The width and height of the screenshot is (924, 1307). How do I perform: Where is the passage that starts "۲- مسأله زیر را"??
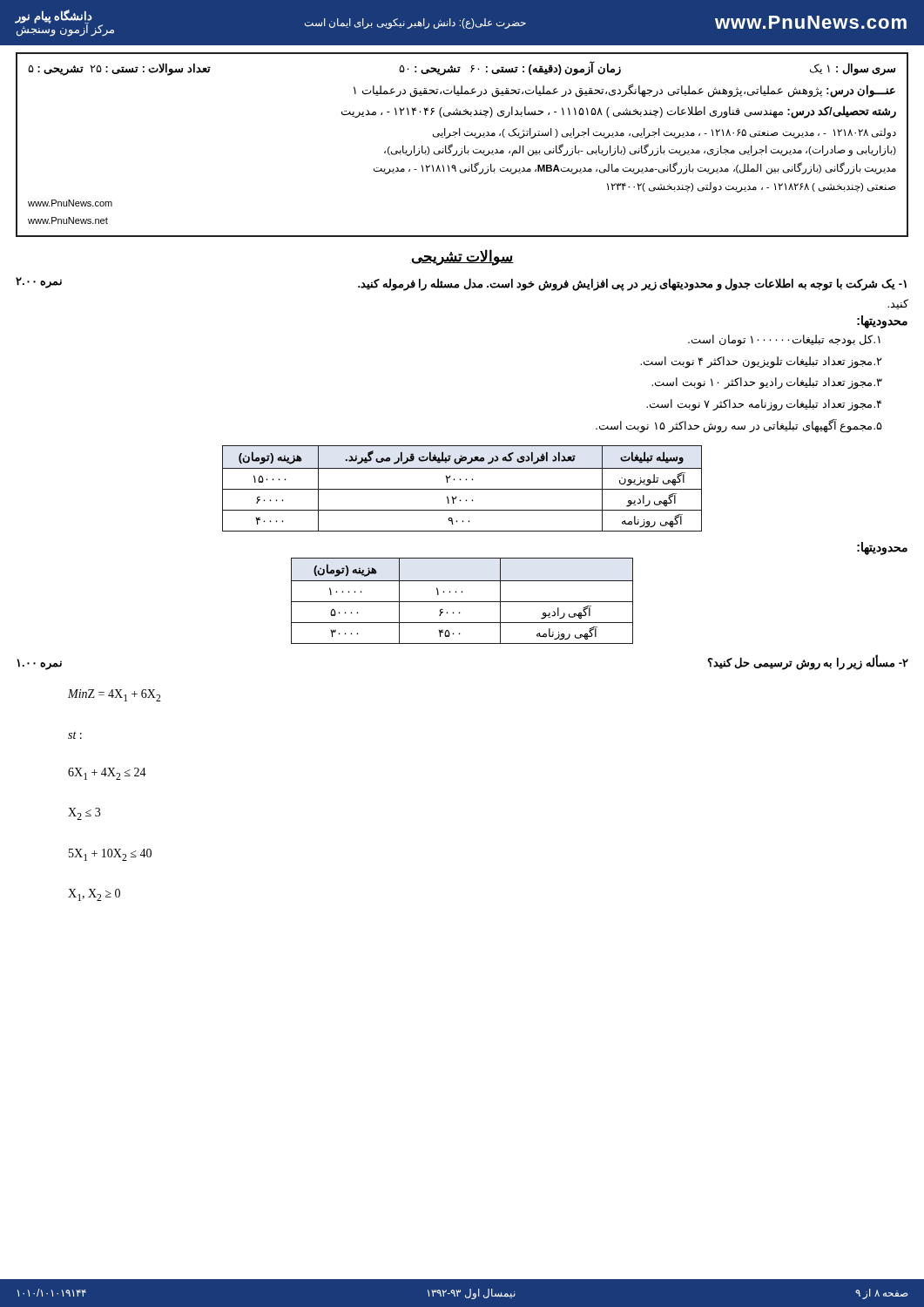808,663
